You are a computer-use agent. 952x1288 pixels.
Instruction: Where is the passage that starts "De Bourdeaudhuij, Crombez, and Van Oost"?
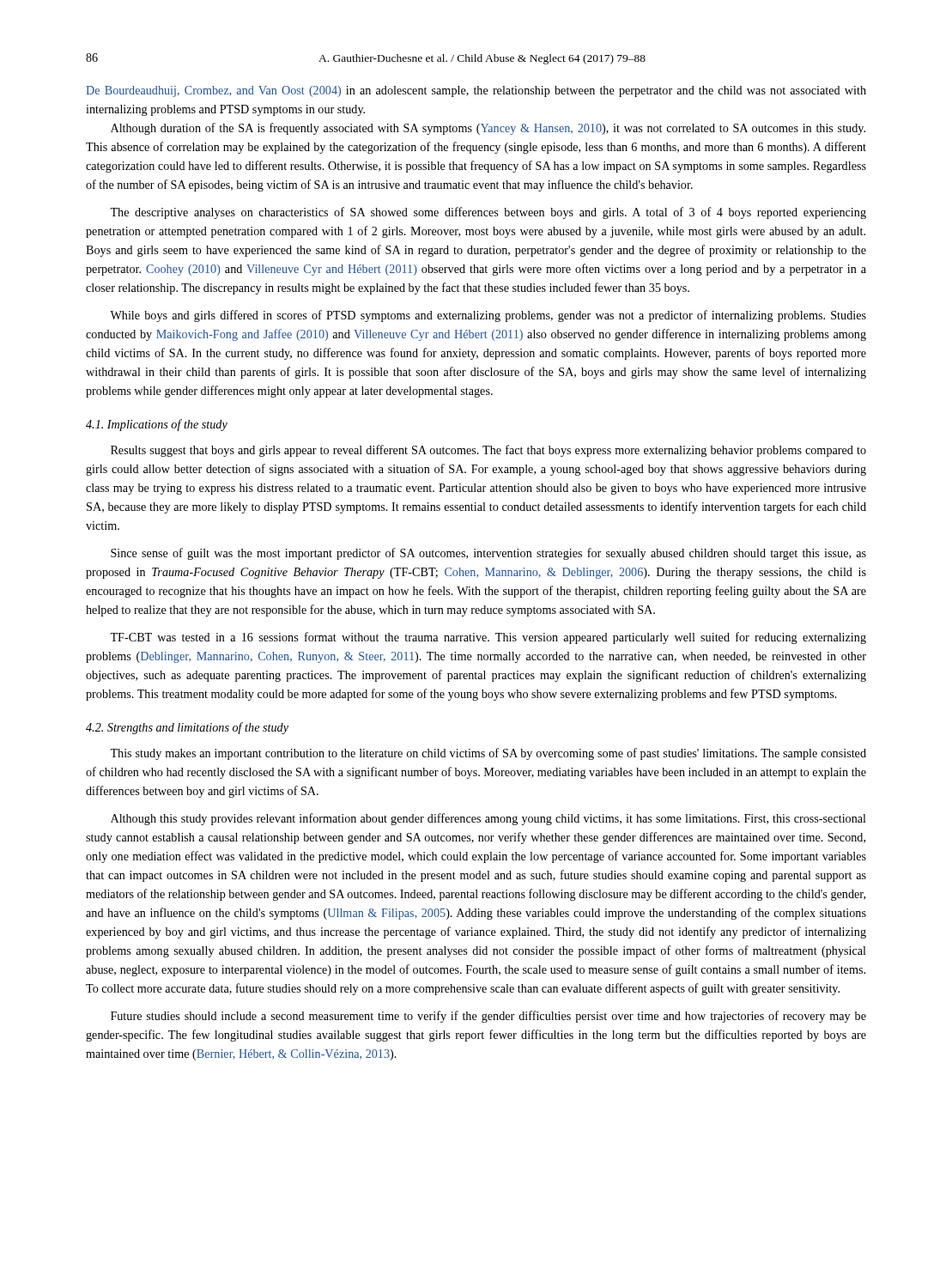pyautogui.click(x=476, y=240)
